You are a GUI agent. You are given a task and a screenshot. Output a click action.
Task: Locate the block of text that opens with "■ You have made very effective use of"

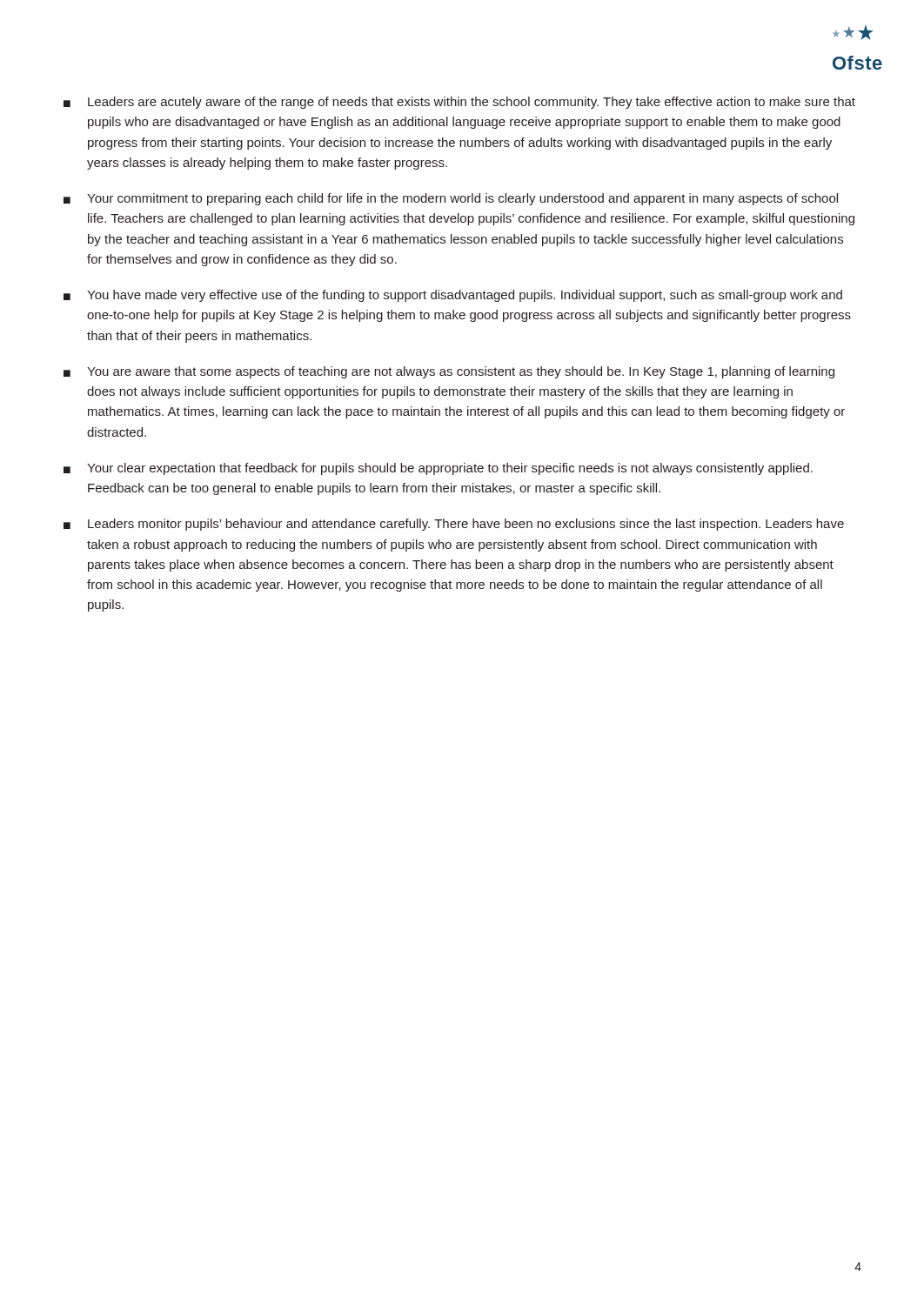pyautogui.click(x=462, y=315)
